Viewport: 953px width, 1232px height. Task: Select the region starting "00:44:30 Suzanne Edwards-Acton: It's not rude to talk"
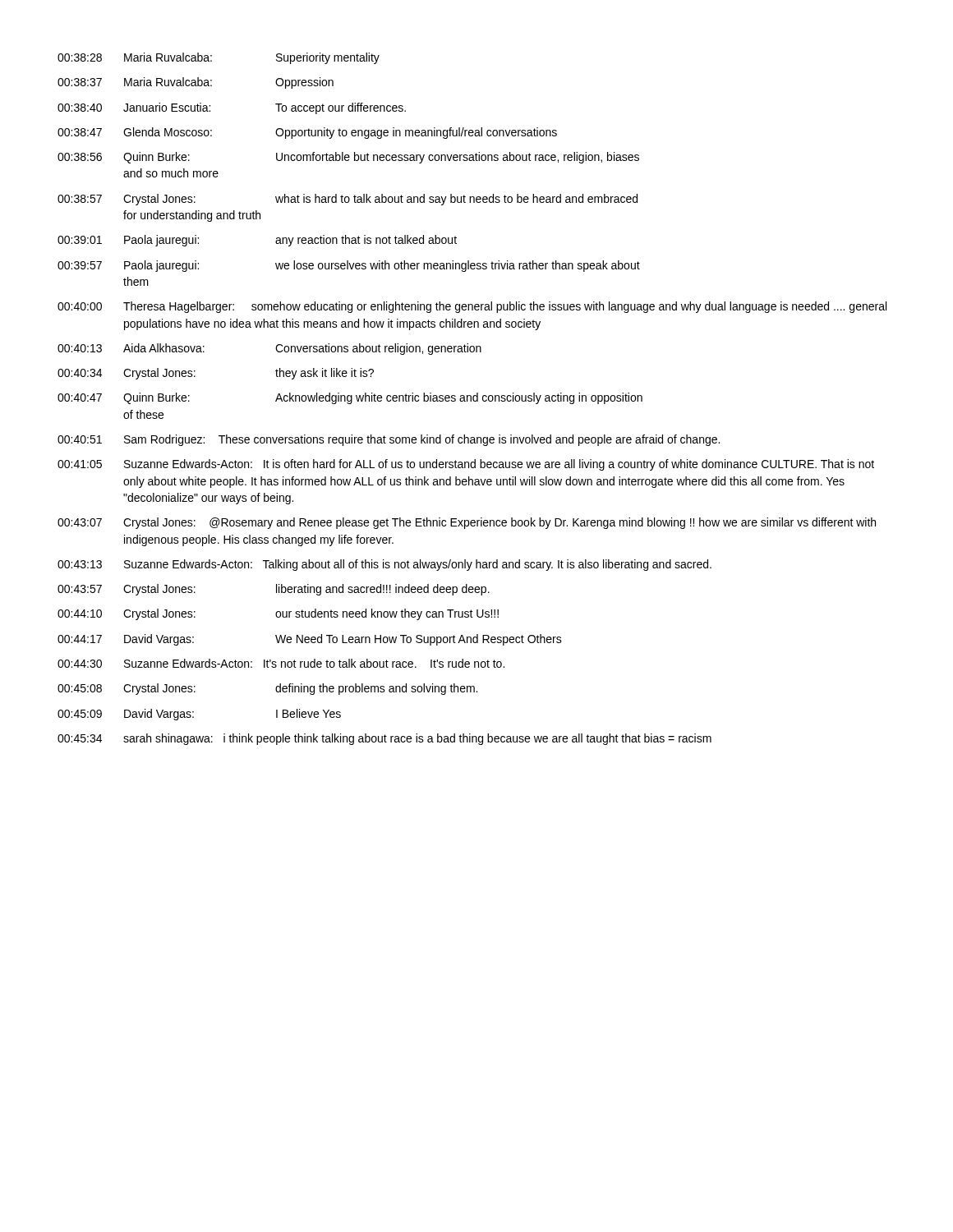click(476, 664)
